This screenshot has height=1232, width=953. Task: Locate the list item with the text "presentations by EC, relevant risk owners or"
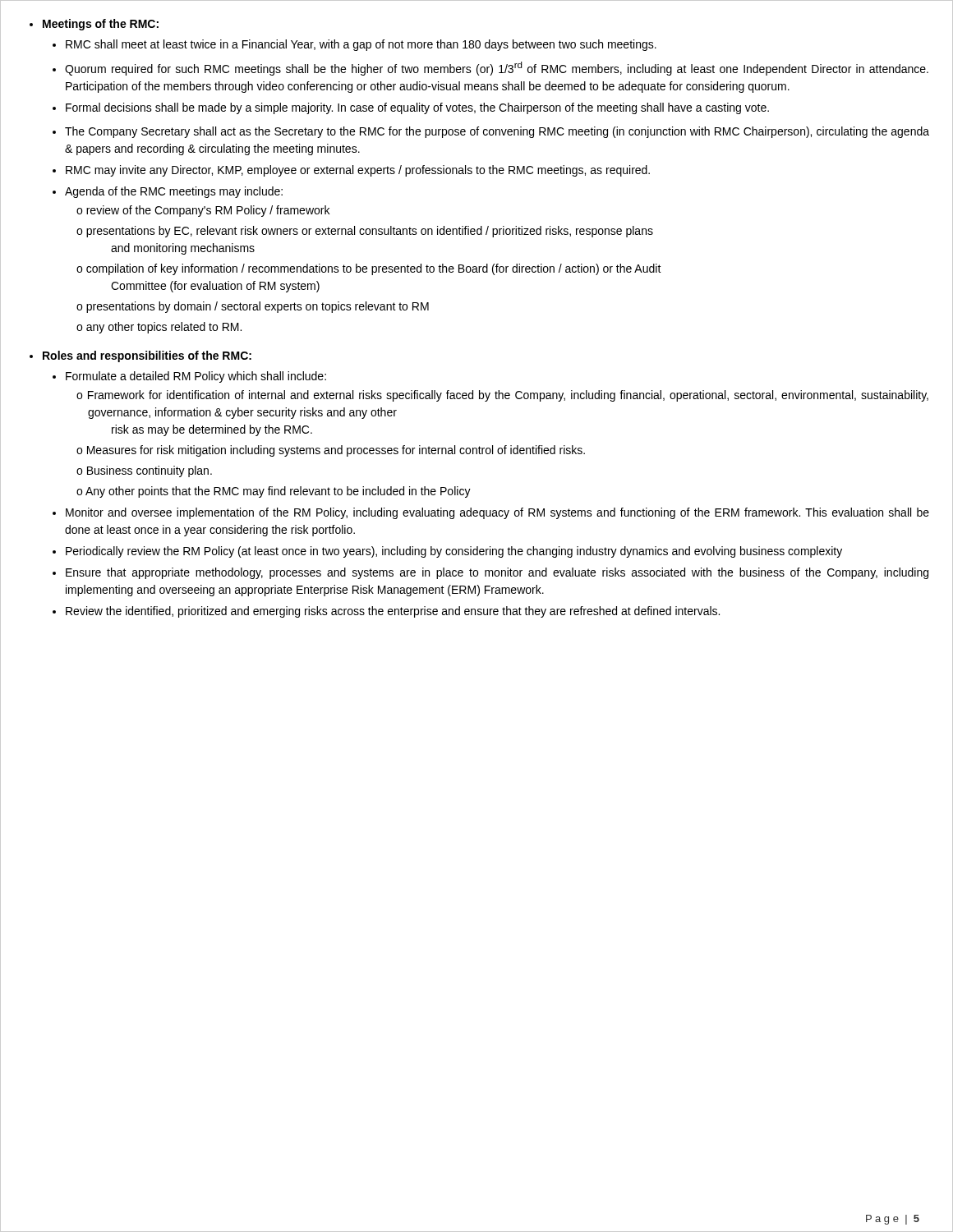coord(508,240)
